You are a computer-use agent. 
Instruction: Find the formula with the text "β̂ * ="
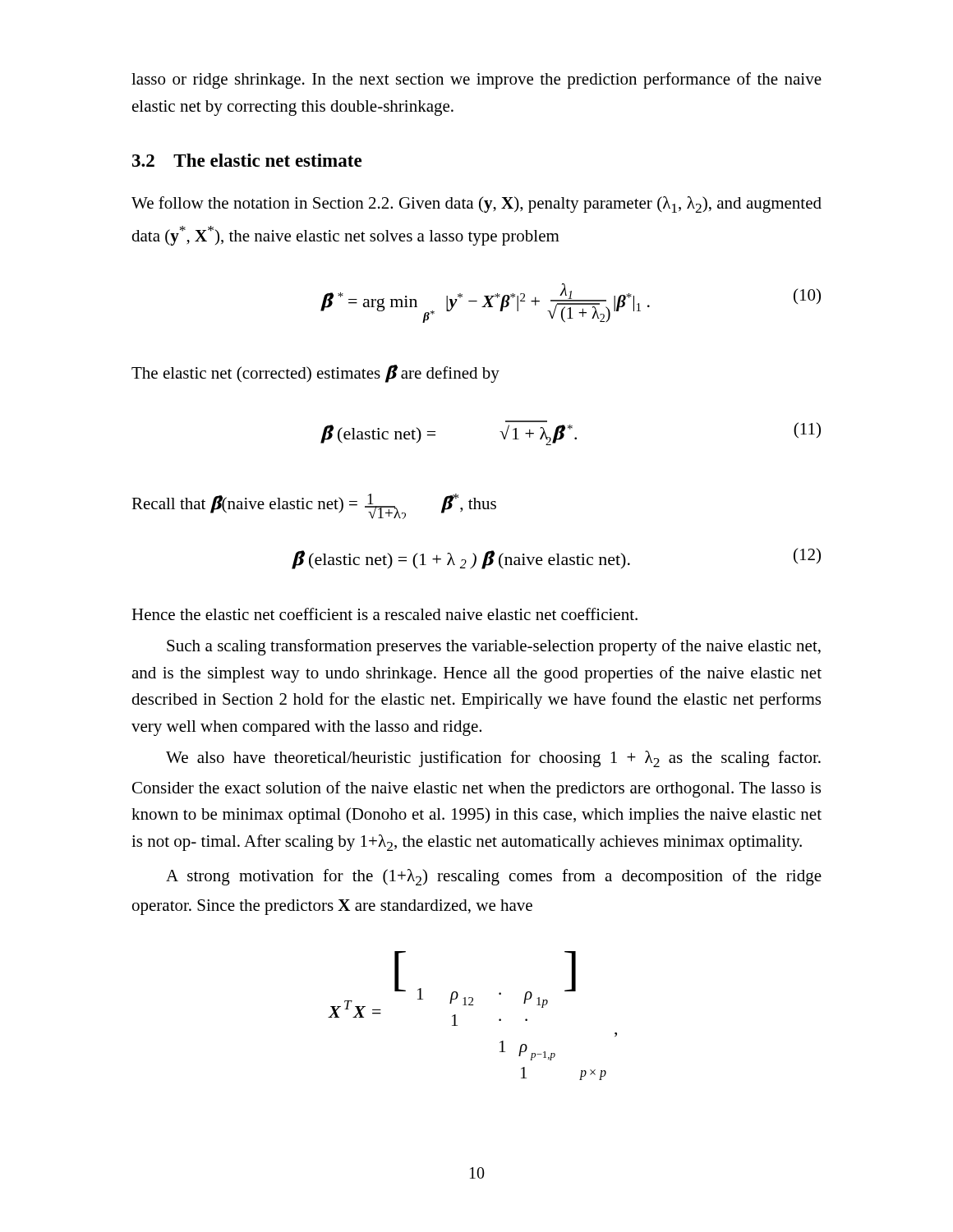pyautogui.click(x=542, y=302)
